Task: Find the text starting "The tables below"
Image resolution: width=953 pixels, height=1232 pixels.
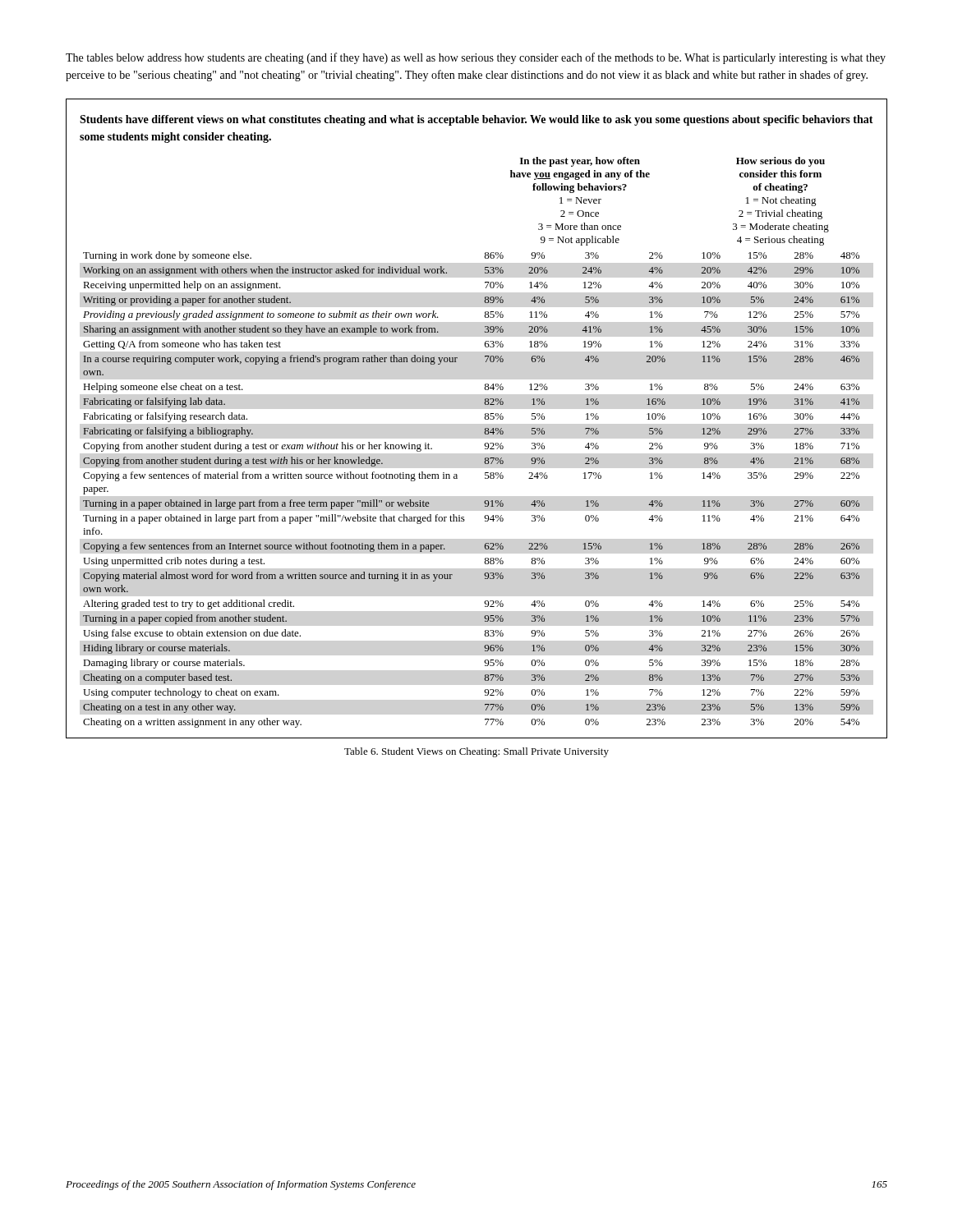Action: [476, 67]
